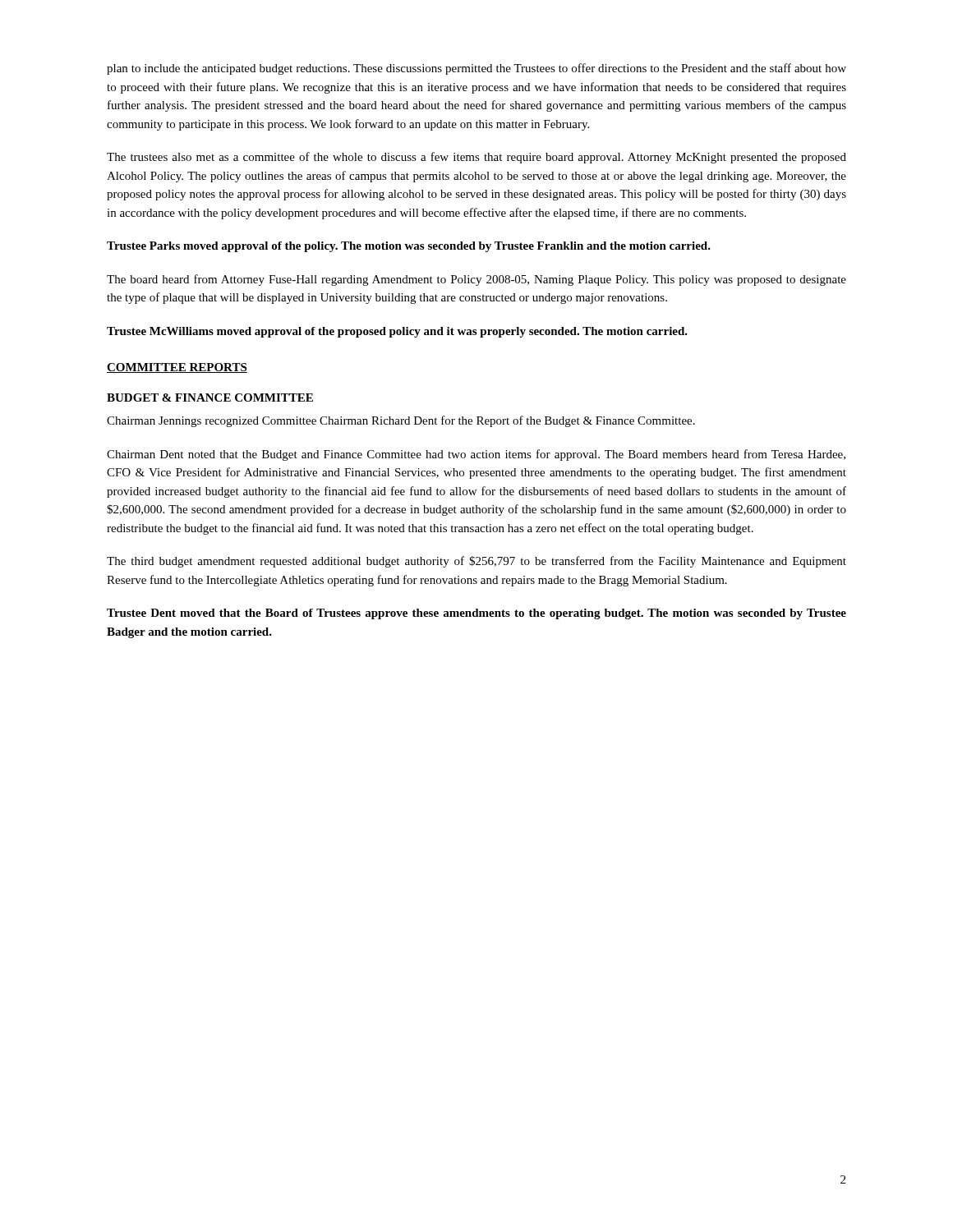The image size is (953, 1232).
Task: Locate the block of text that opens with "Trustee McWilliams moved approval of the"
Action: pyautogui.click(x=397, y=331)
